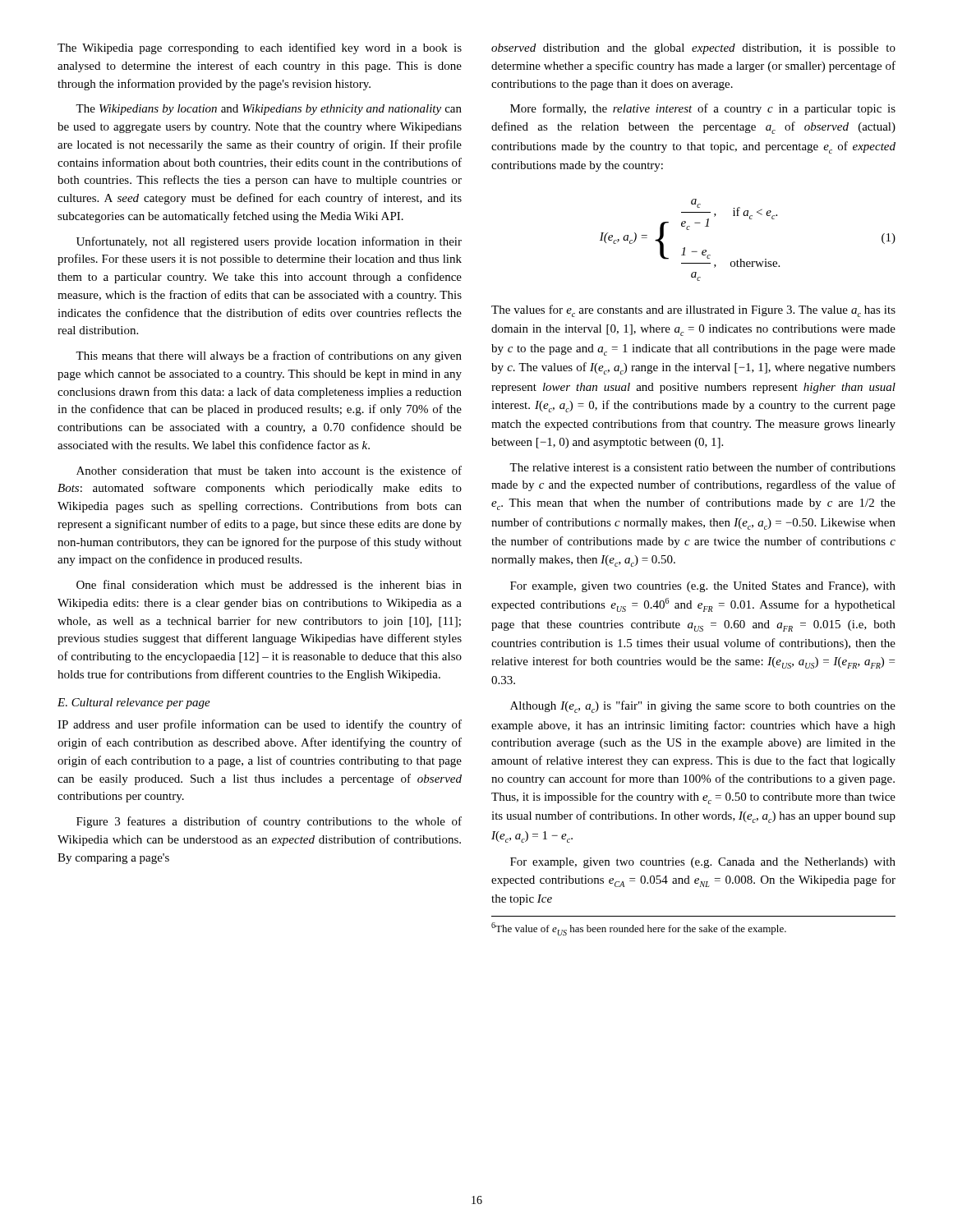Click on the text starting "The values for ec are"
The height and width of the screenshot is (1232, 953).
693,605
